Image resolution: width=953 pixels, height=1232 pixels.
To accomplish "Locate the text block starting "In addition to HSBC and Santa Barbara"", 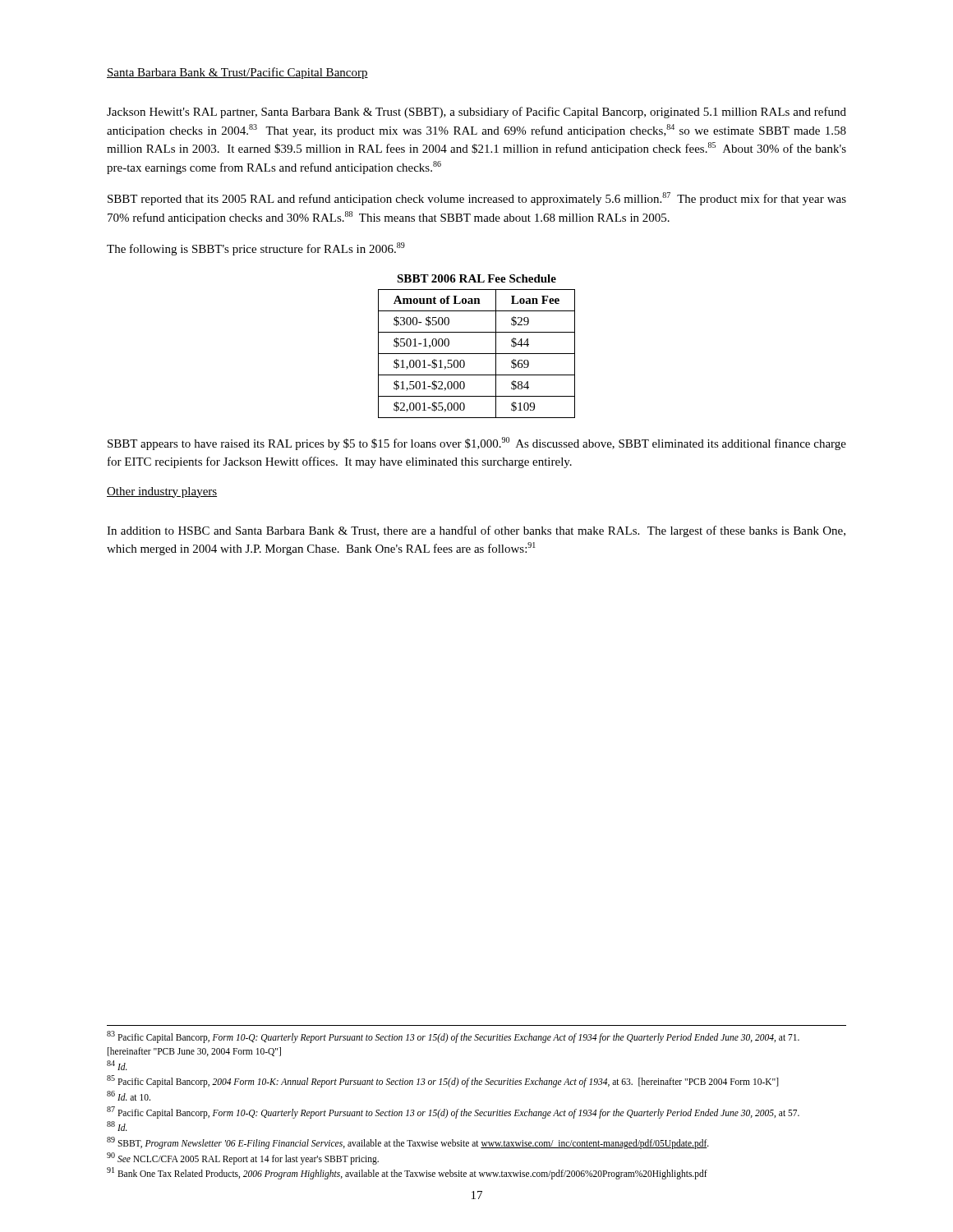I will point(476,539).
